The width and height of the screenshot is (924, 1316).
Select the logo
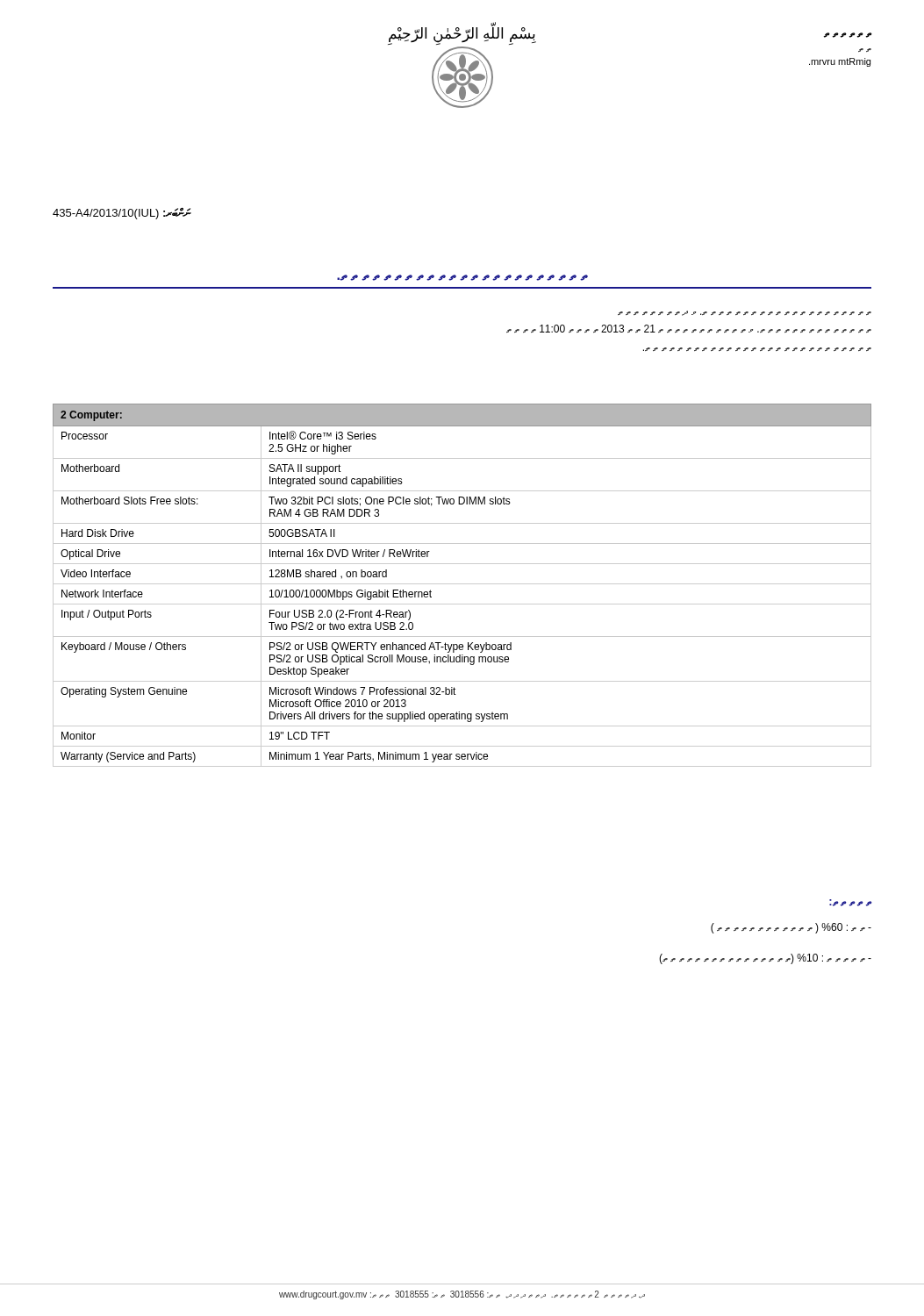click(462, 79)
